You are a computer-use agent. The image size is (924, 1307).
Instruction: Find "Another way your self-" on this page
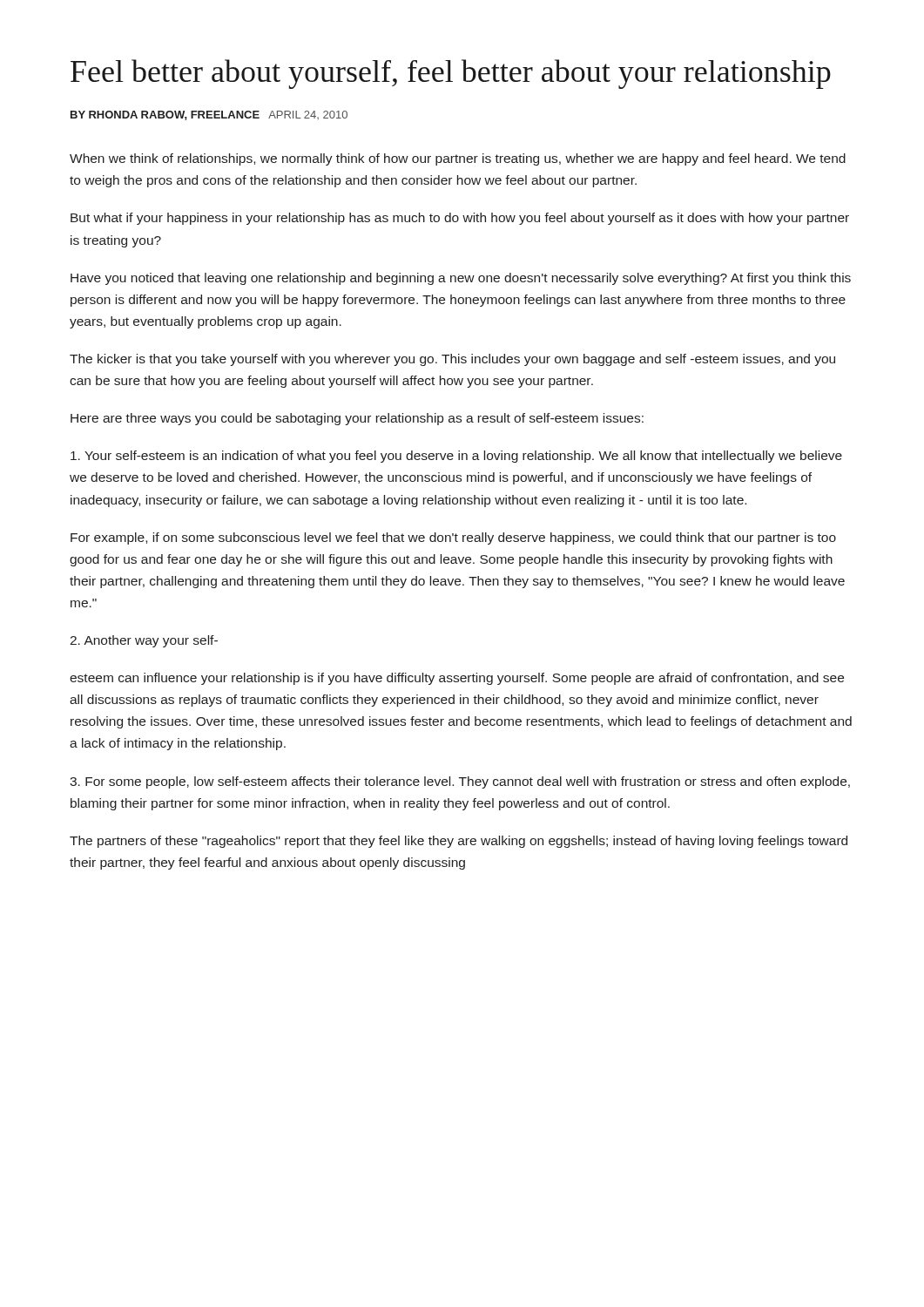click(144, 640)
